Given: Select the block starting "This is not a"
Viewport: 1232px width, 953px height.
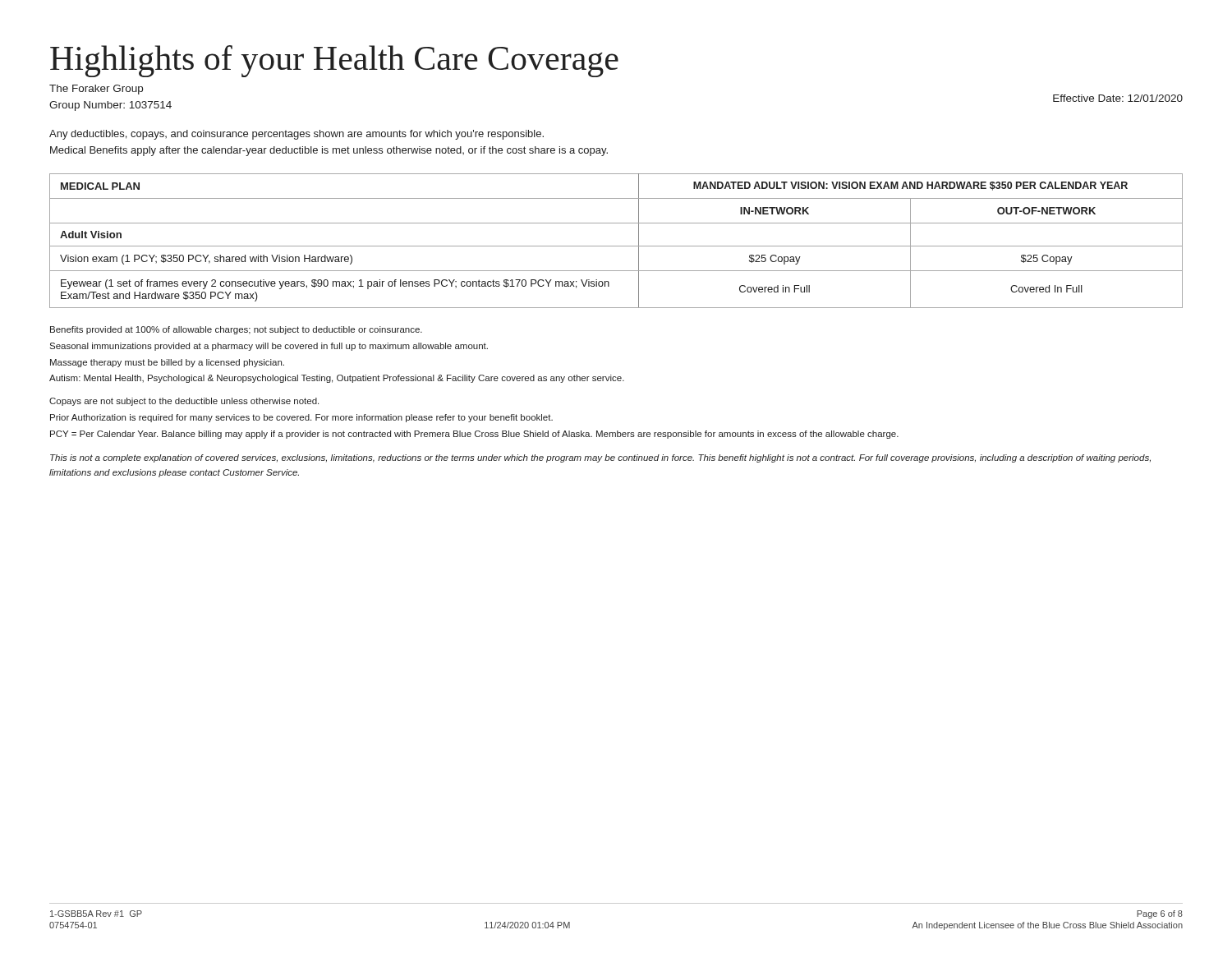Looking at the screenshot, I should click(616, 466).
